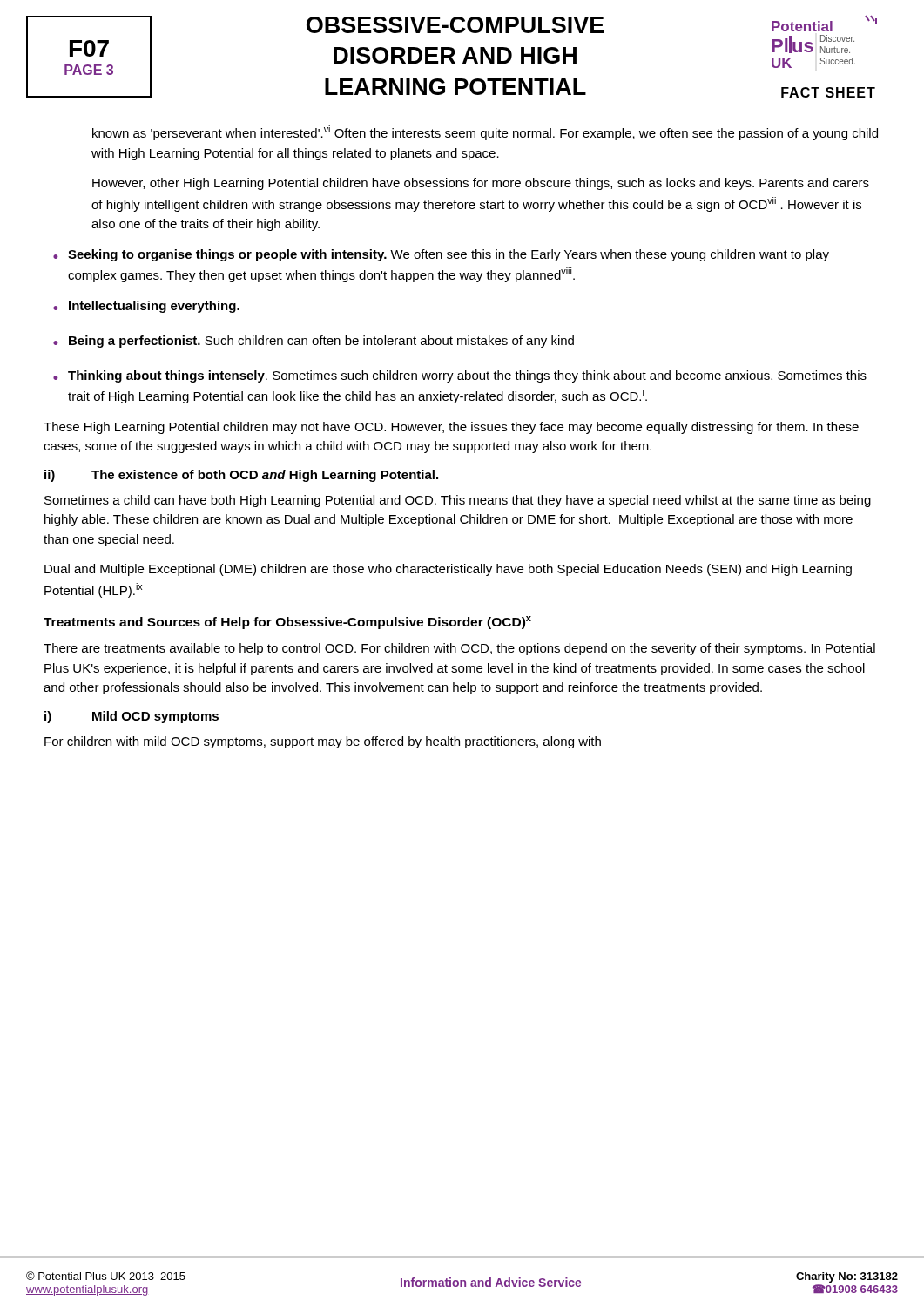This screenshot has height=1307, width=924.
Task: Select the region starting "• Intellectualising everything."
Action: tap(146, 307)
